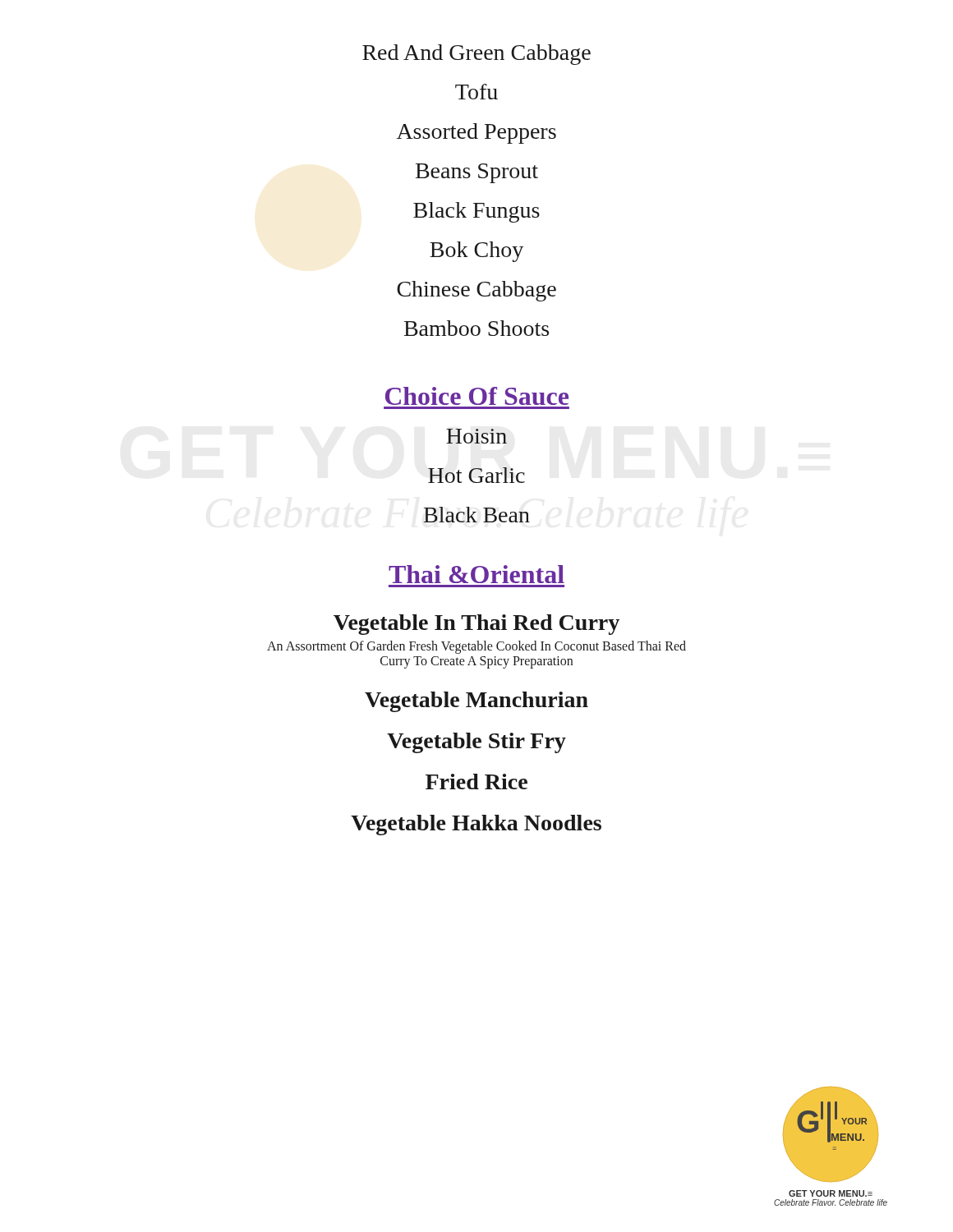Locate the text "Bamboo Shoots"
This screenshot has height=1232, width=953.
(476, 329)
